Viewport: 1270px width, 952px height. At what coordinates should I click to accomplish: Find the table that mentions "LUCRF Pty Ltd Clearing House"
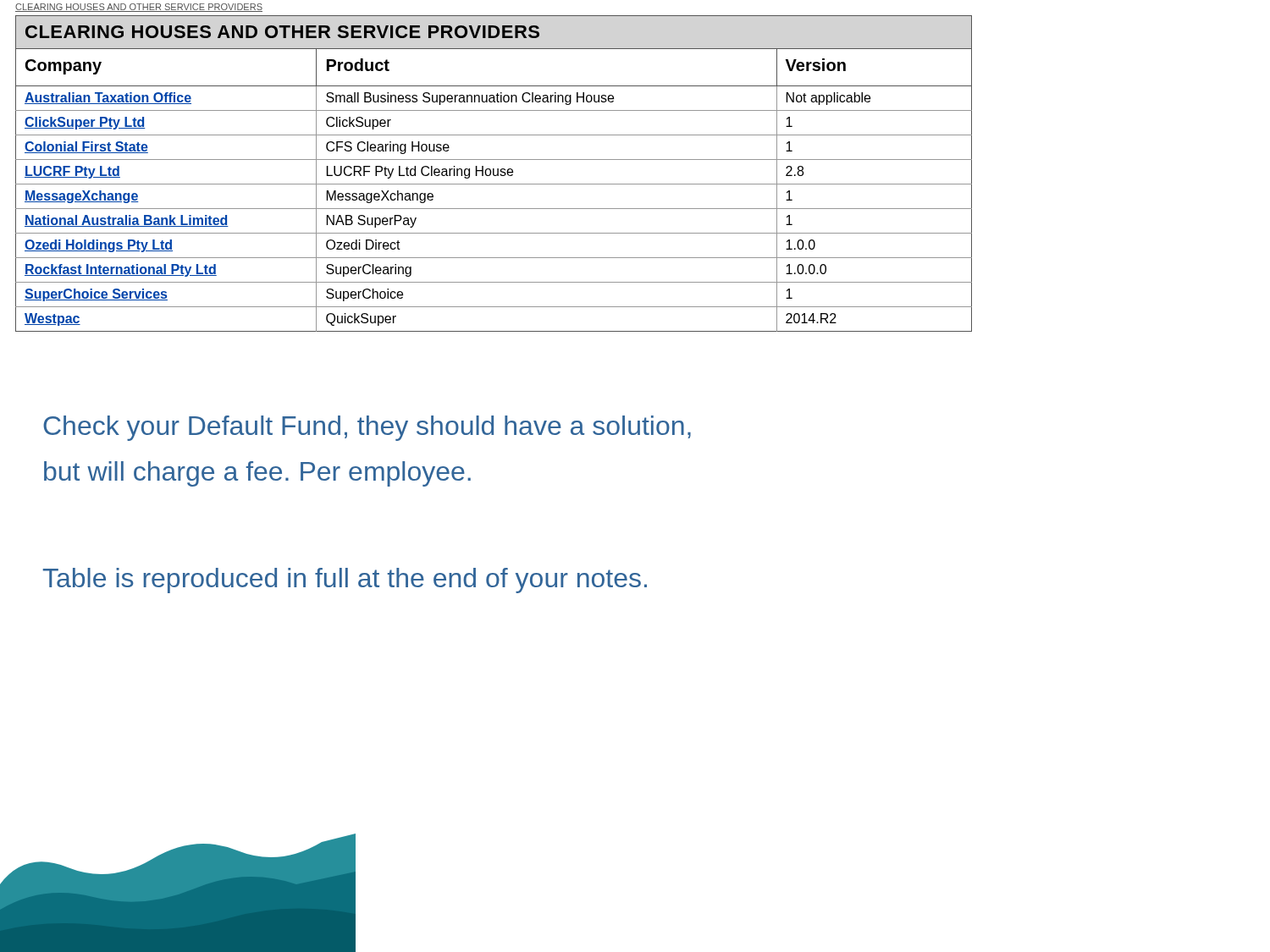coord(494,173)
